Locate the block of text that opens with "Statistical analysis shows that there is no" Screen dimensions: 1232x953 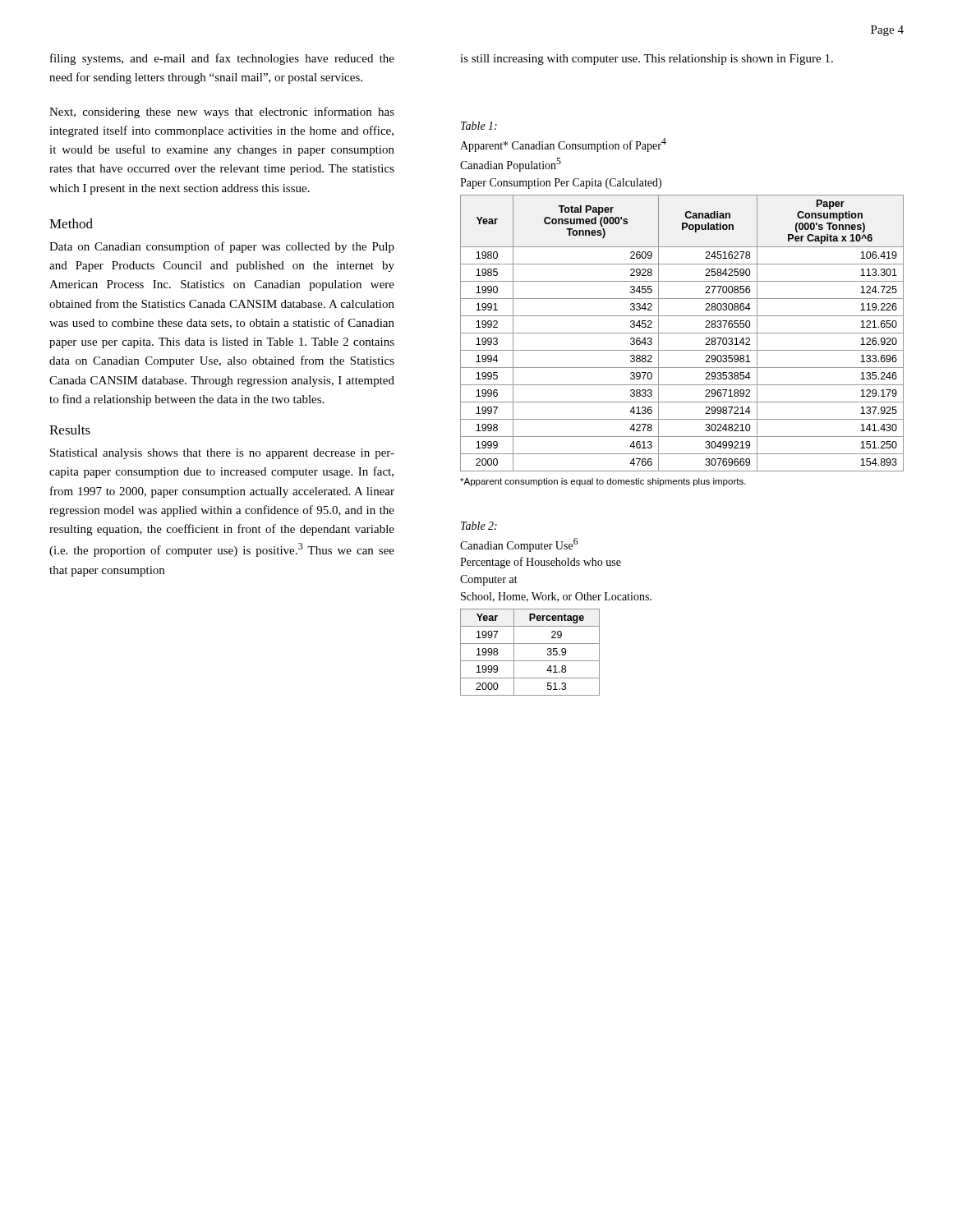pos(222,511)
